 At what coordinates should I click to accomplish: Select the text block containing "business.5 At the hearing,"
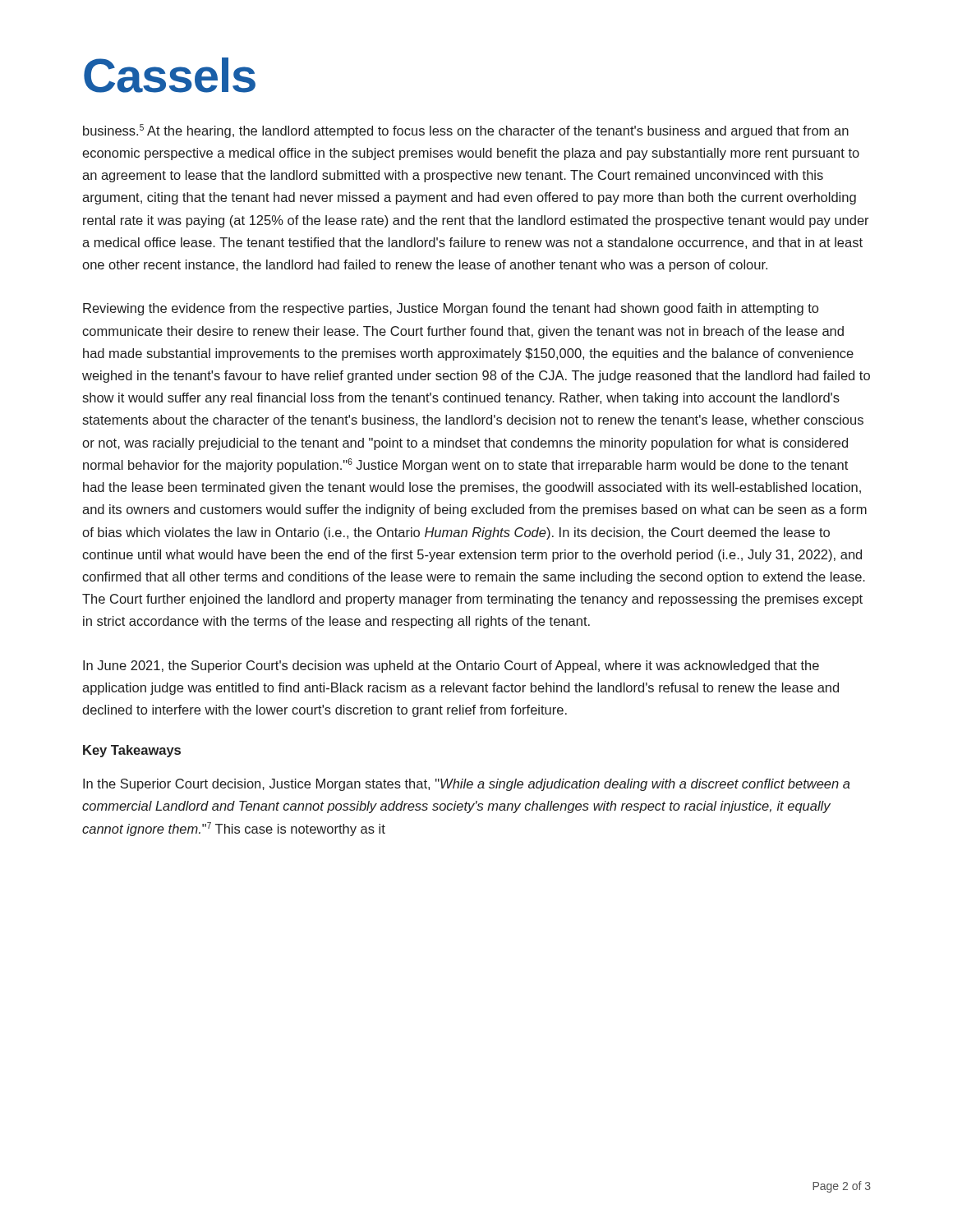pos(475,197)
